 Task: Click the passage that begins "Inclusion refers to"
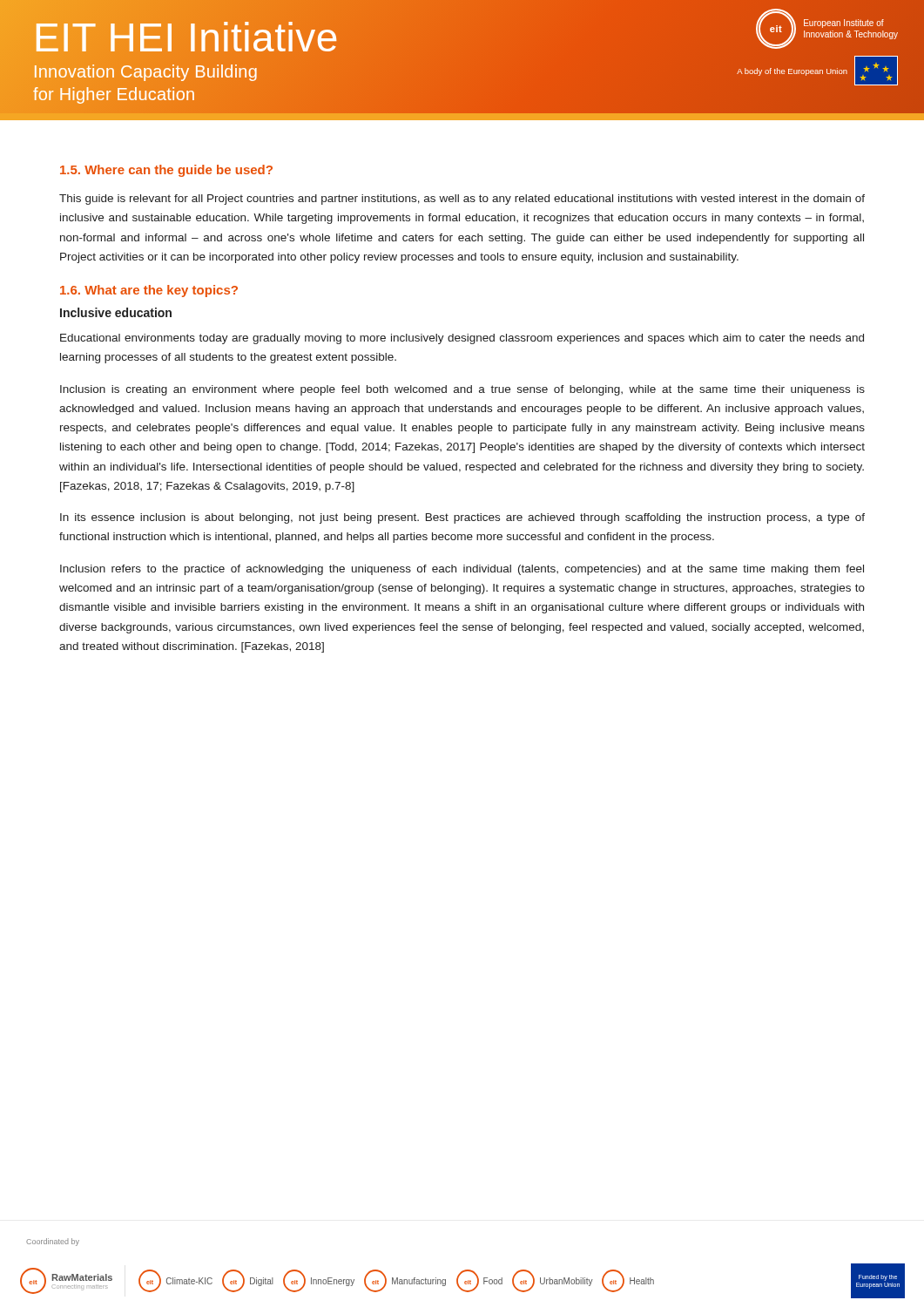pyautogui.click(x=462, y=607)
